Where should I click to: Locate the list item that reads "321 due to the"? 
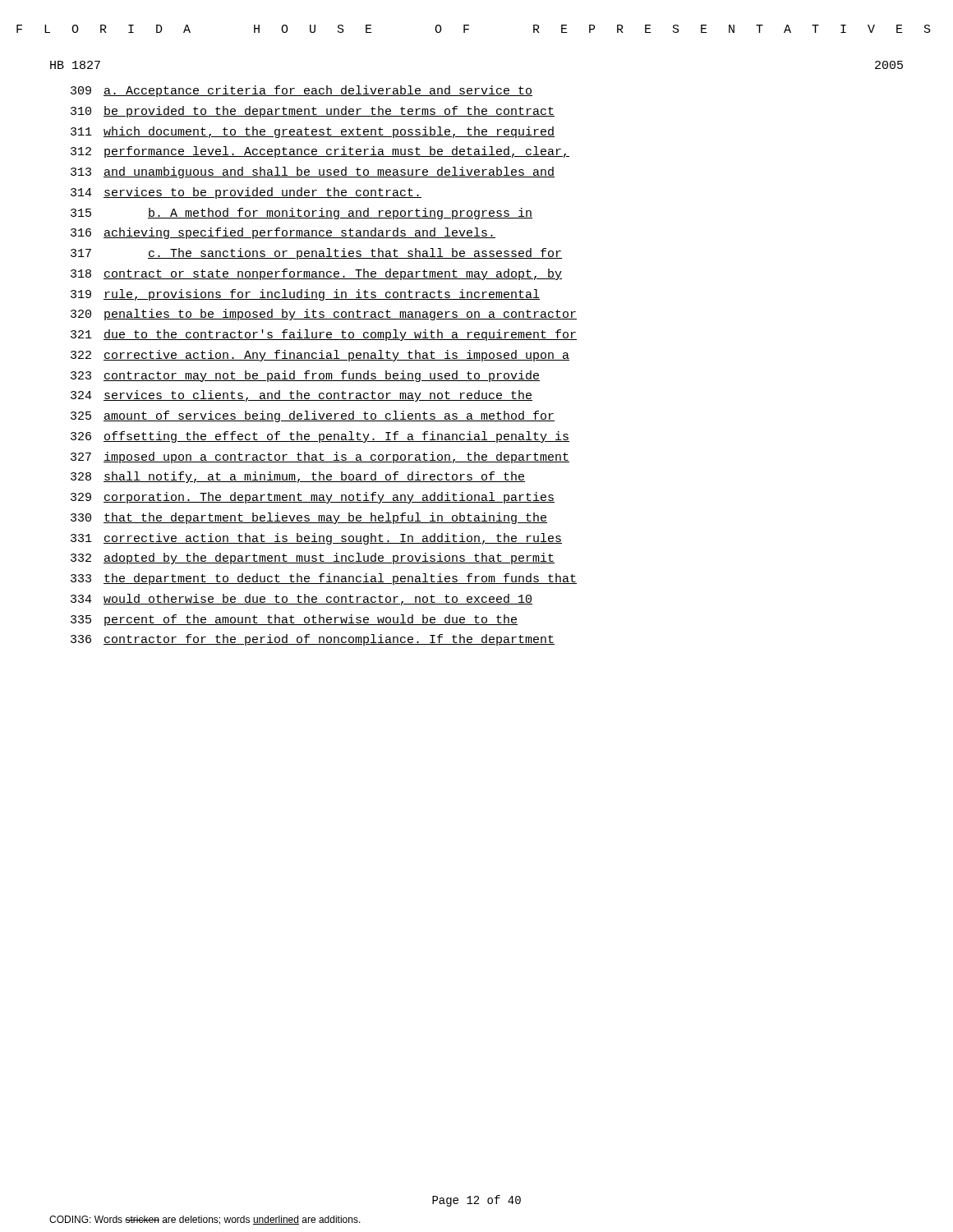click(476, 336)
